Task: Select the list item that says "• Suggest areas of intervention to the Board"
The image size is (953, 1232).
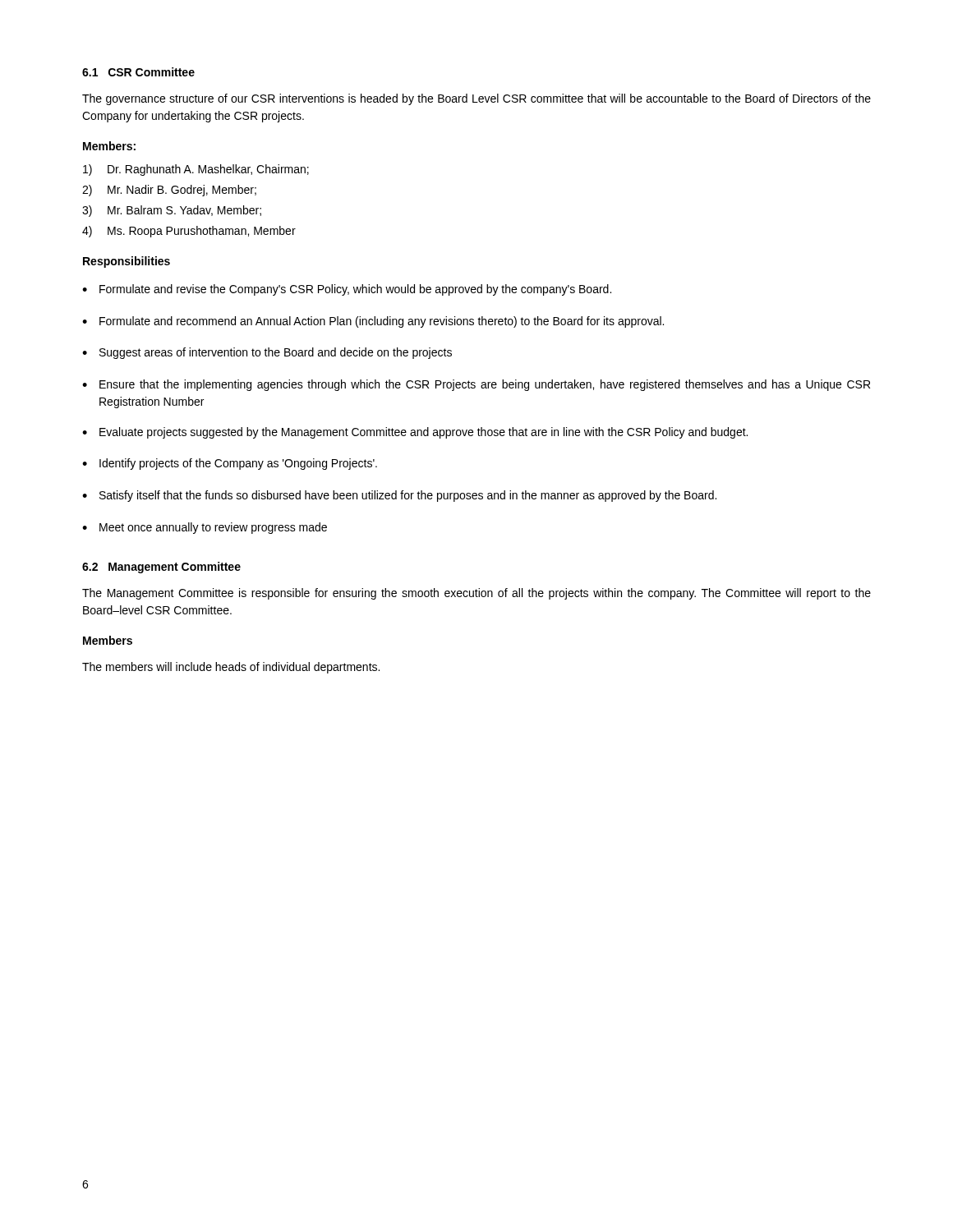Action: click(x=267, y=354)
